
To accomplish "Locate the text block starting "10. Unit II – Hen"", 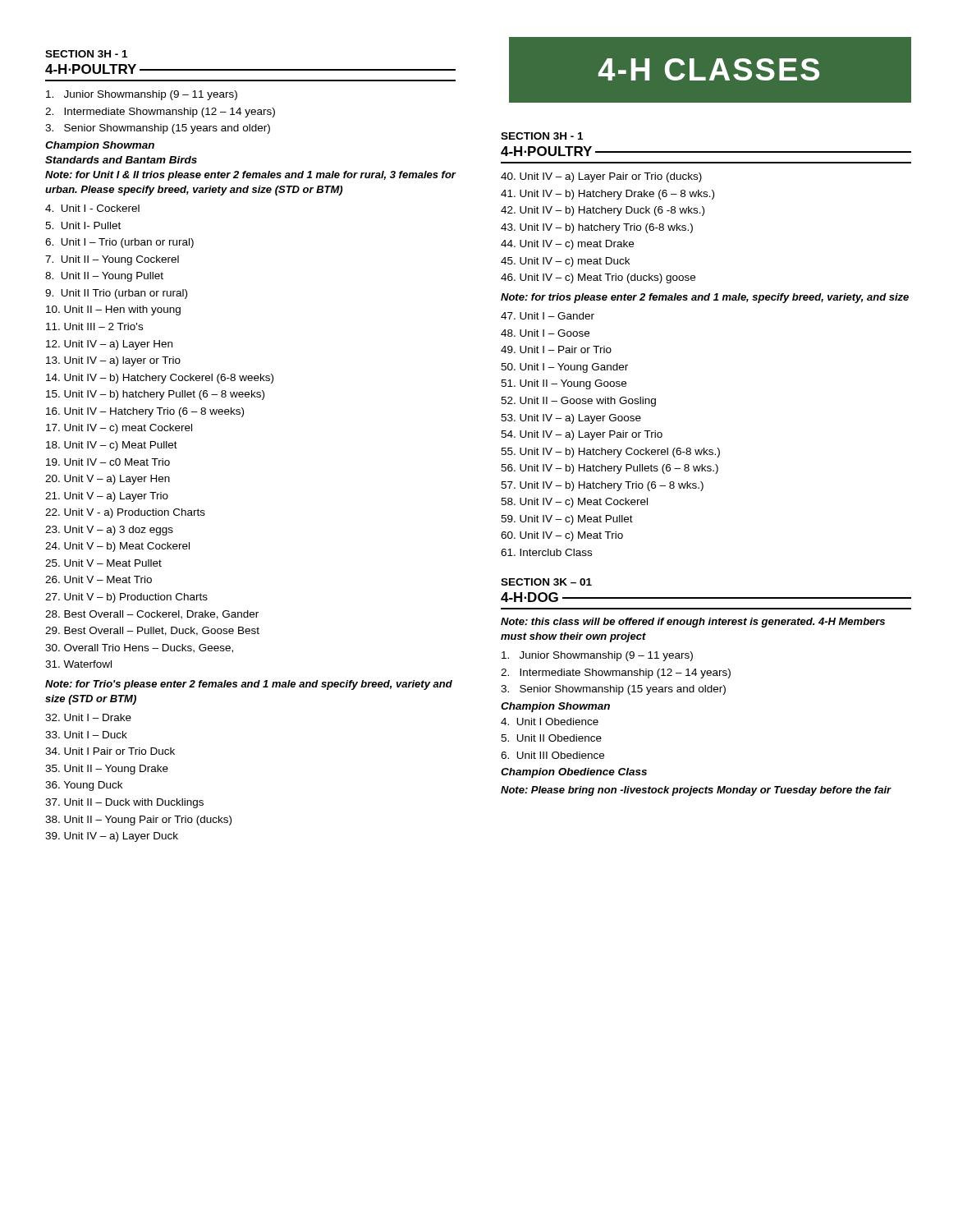I will click(x=113, y=310).
